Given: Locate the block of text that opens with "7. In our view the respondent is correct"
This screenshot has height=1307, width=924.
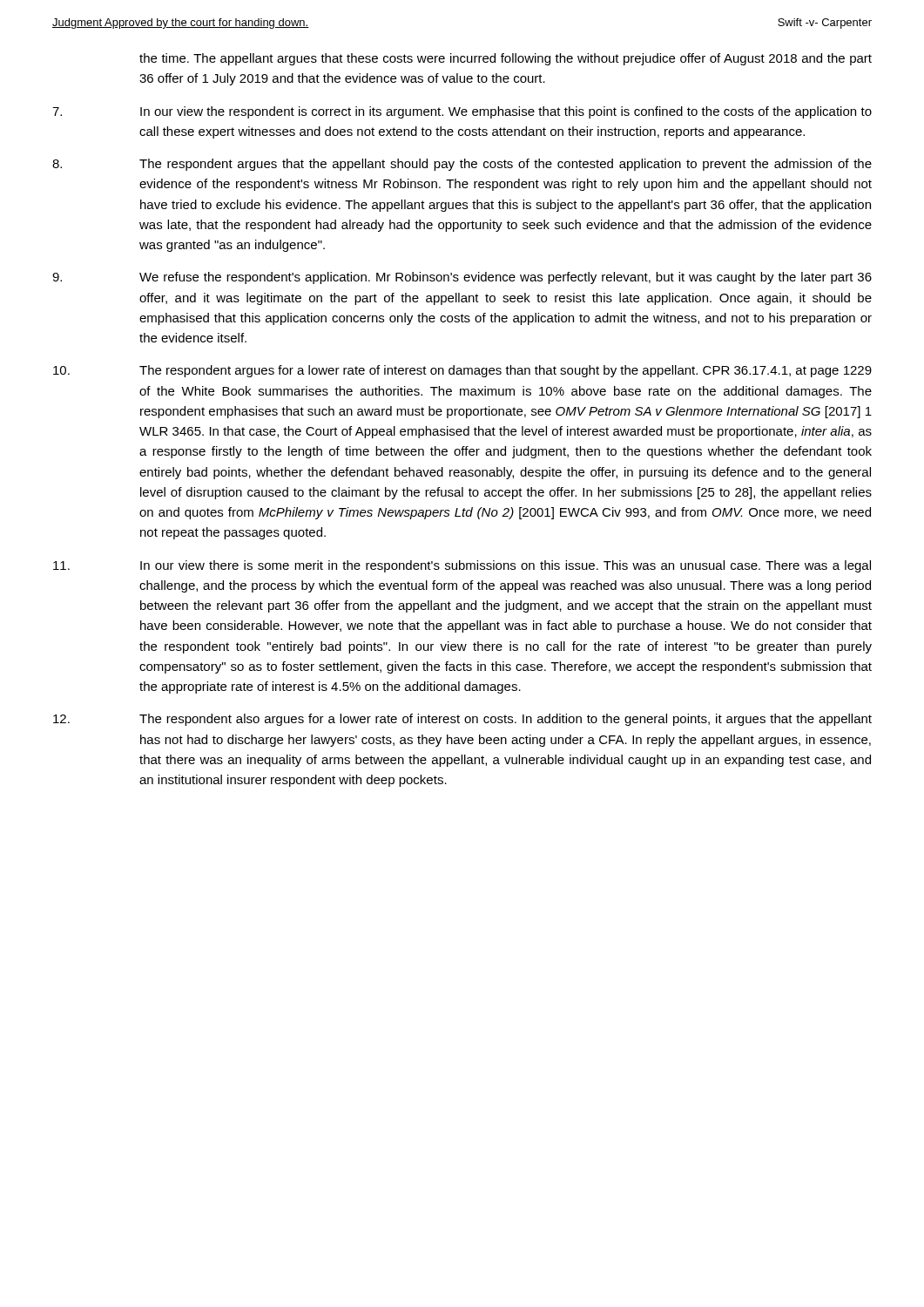Looking at the screenshot, I should coord(462,121).
